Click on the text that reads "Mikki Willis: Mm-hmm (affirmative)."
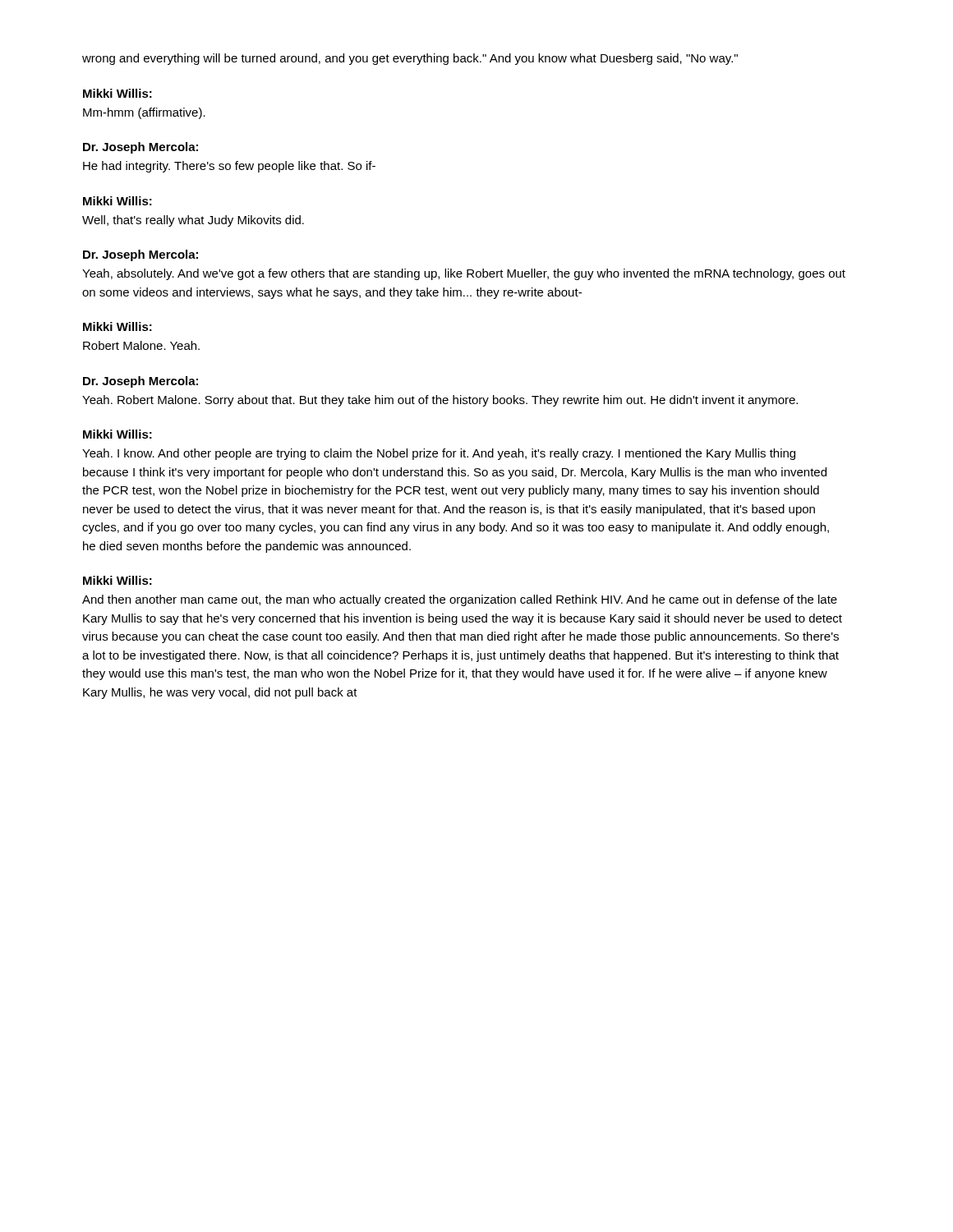This screenshot has height=1232, width=953. [x=117, y=93]
